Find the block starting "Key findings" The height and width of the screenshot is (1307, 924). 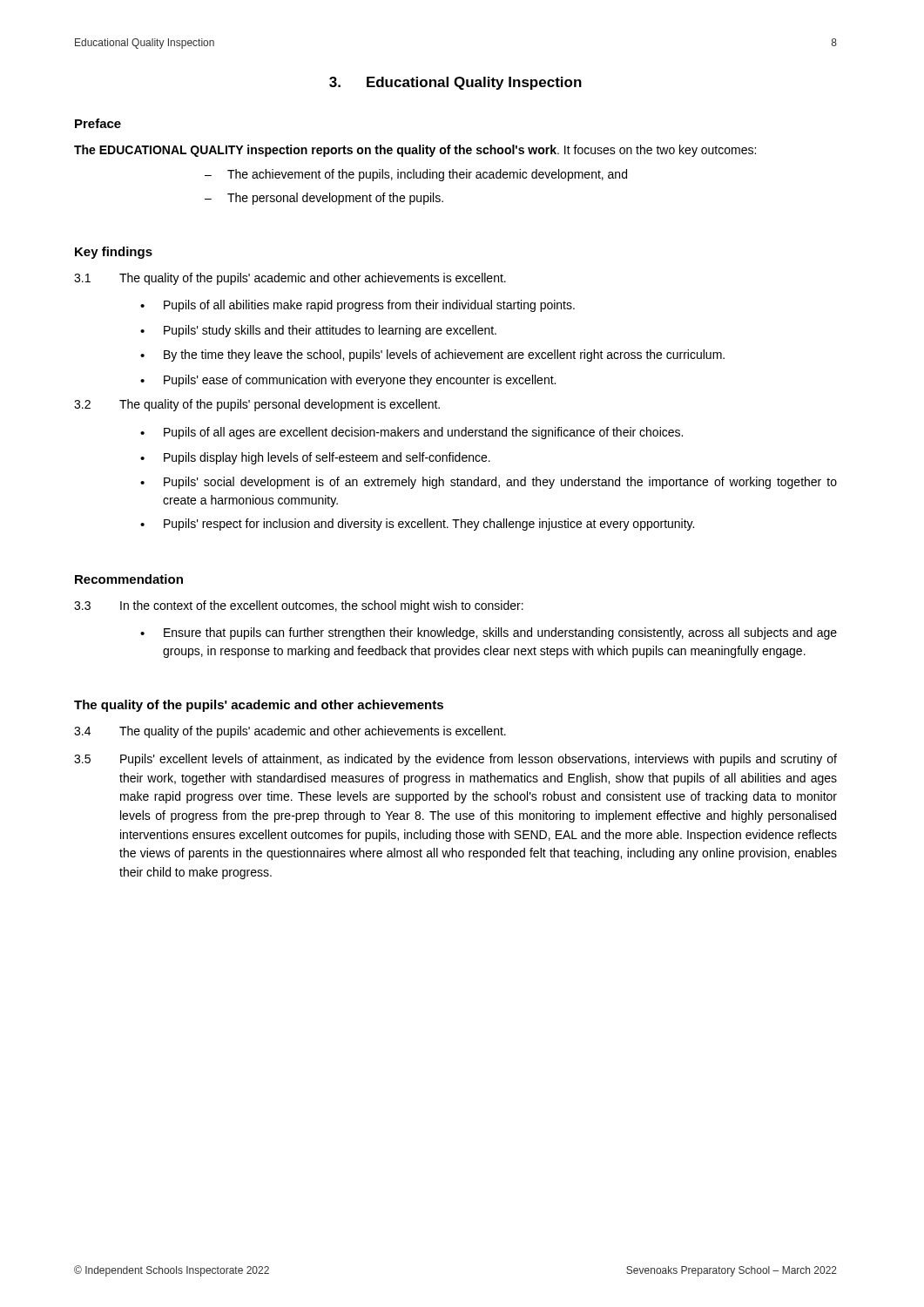coord(113,251)
